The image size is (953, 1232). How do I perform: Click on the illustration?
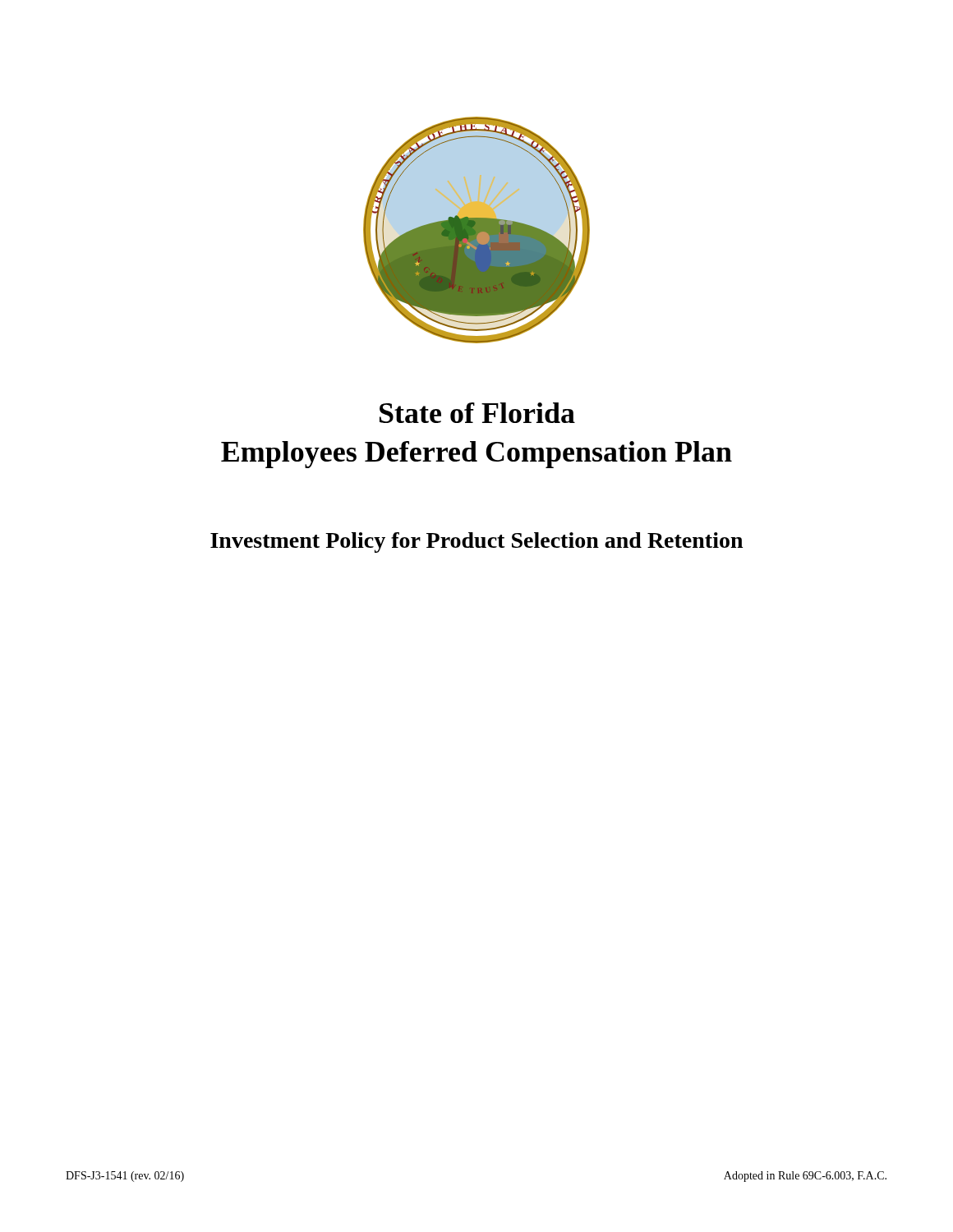click(476, 230)
